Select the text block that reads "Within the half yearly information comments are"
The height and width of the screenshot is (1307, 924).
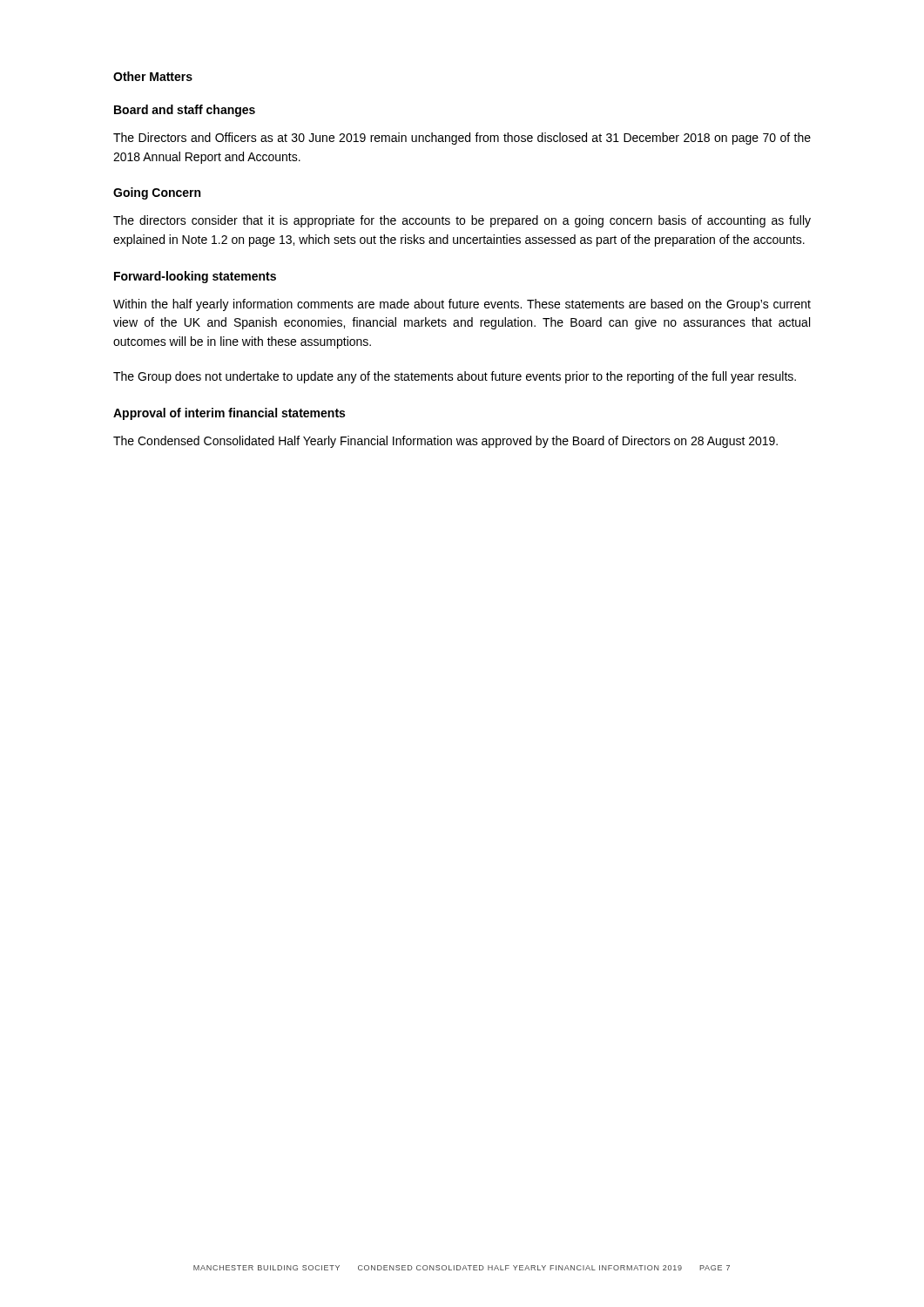pyautogui.click(x=462, y=323)
